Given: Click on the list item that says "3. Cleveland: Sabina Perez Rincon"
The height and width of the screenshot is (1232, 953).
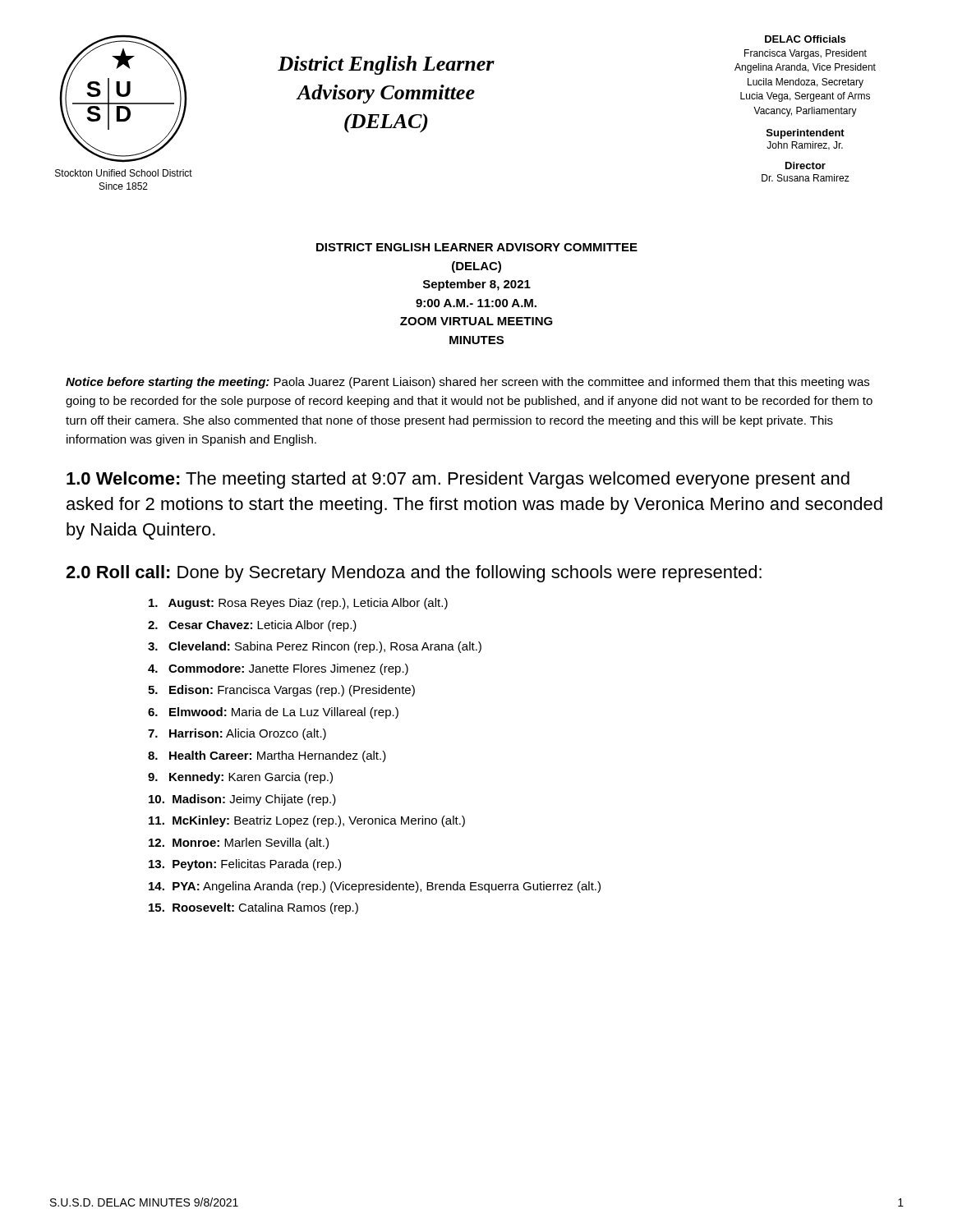Looking at the screenshot, I should point(315,646).
